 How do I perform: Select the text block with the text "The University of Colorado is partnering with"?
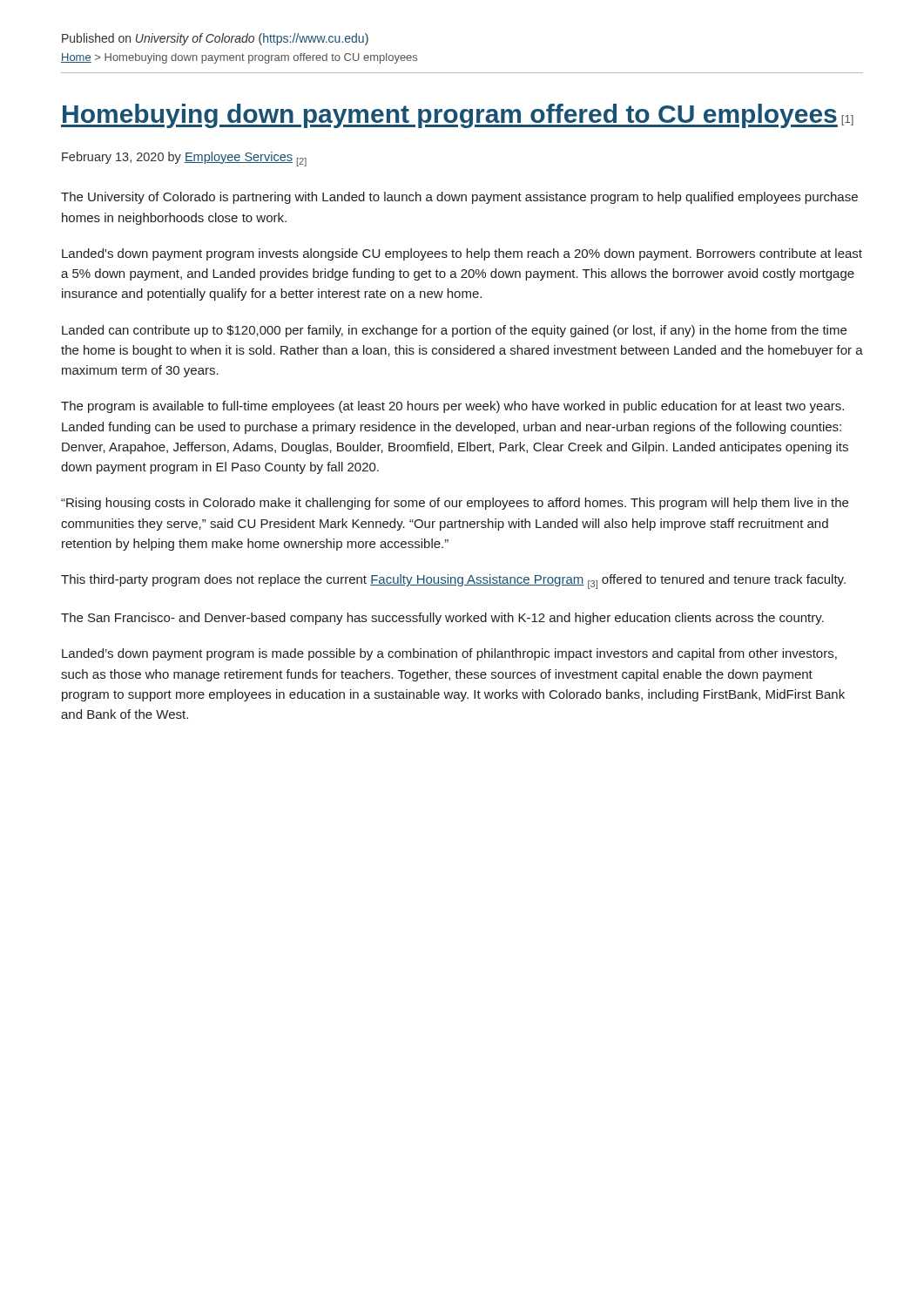(460, 207)
